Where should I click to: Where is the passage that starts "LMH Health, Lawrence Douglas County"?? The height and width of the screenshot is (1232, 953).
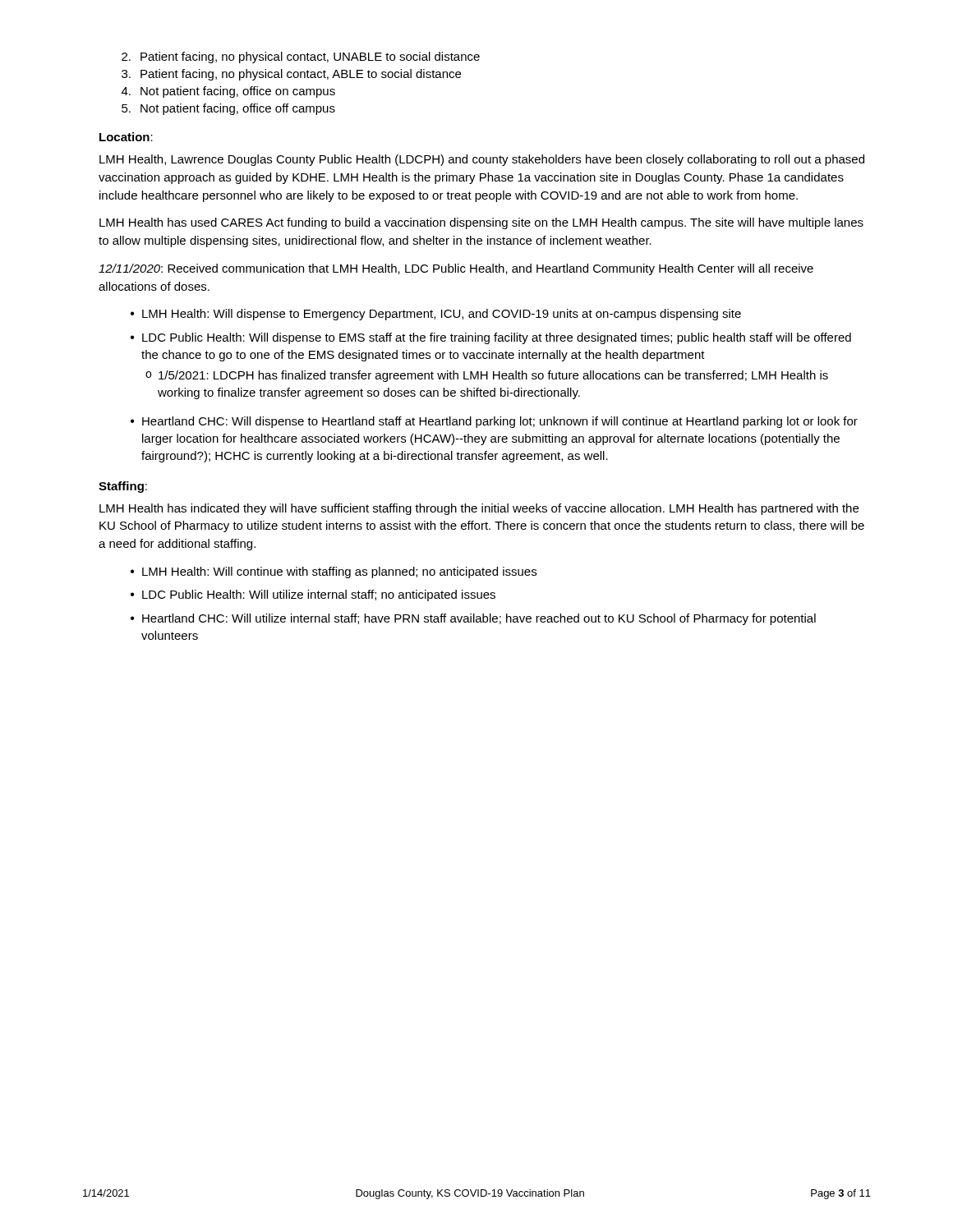[x=485, y=177]
